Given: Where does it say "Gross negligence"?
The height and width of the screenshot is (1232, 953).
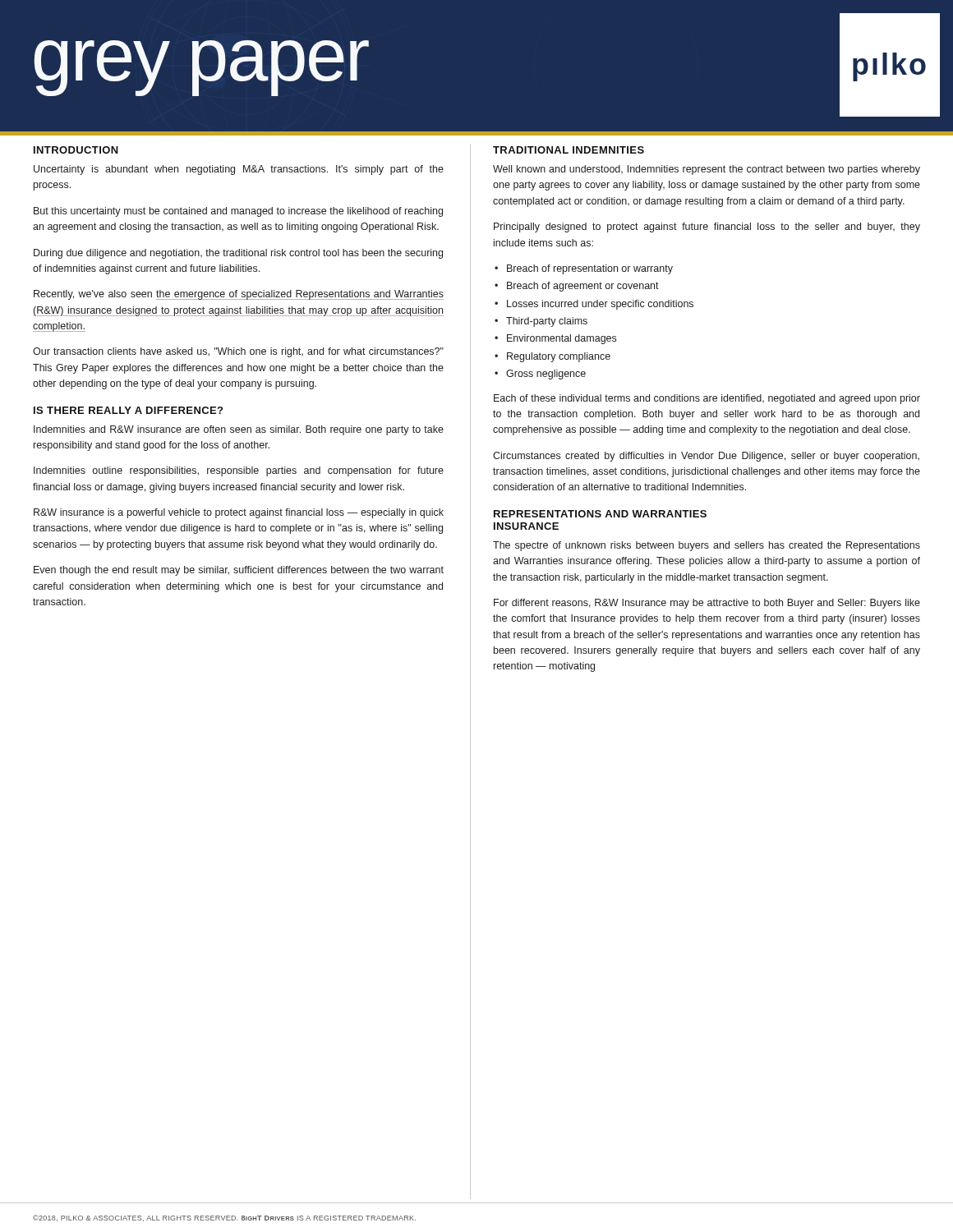Looking at the screenshot, I should (546, 374).
